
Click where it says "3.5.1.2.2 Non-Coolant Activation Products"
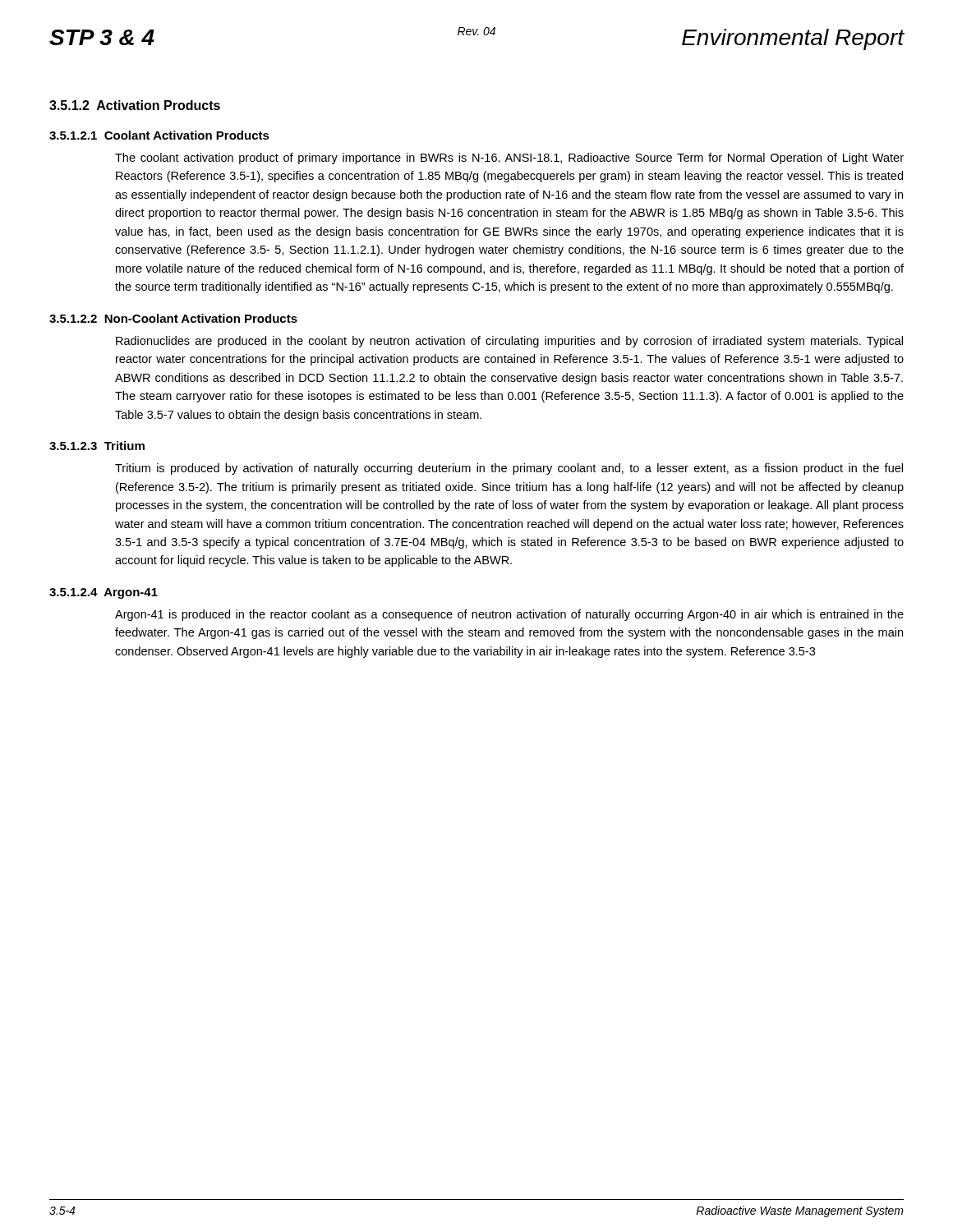click(x=173, y=318)
